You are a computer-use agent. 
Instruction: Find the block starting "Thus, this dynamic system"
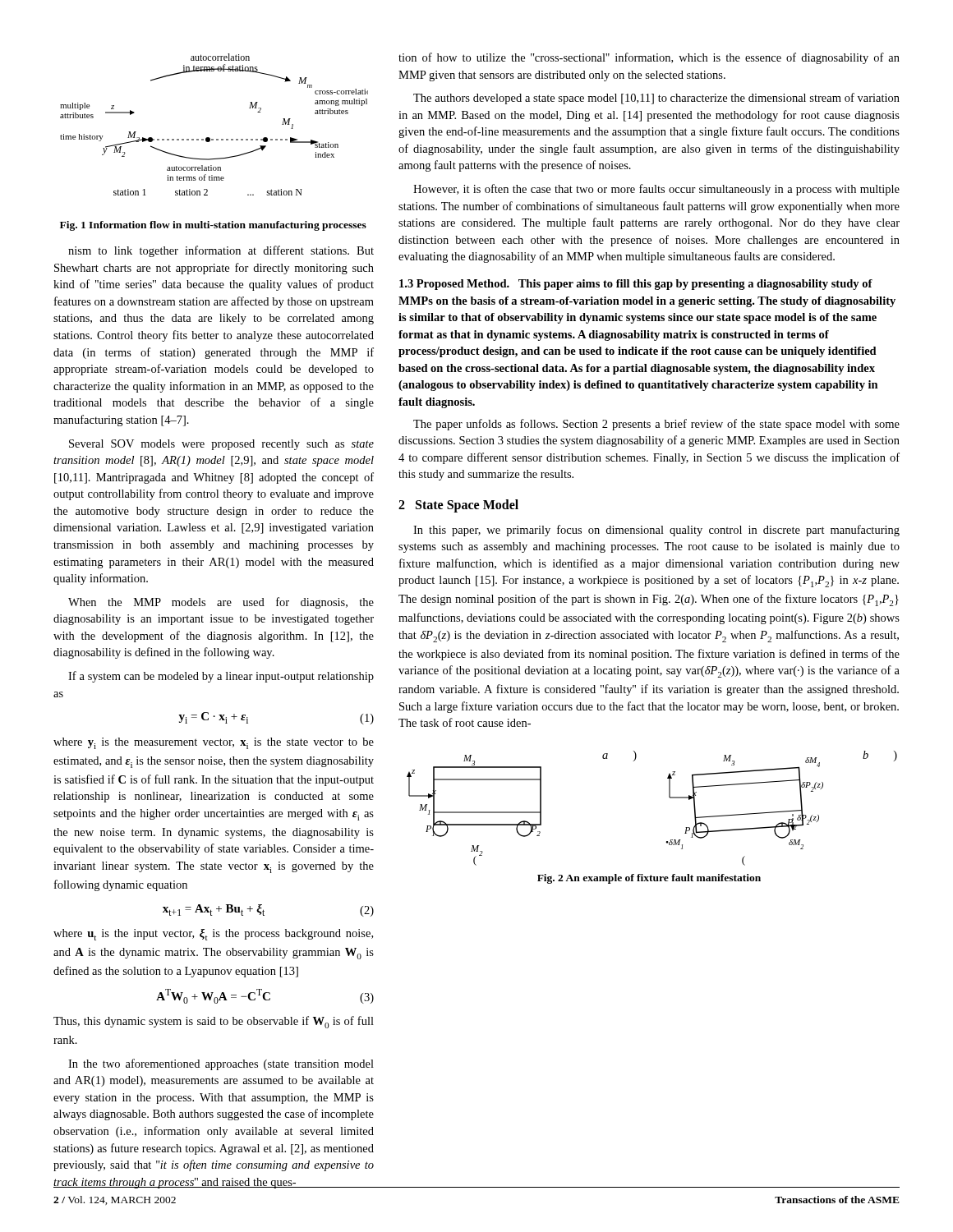pos(214,1031)
